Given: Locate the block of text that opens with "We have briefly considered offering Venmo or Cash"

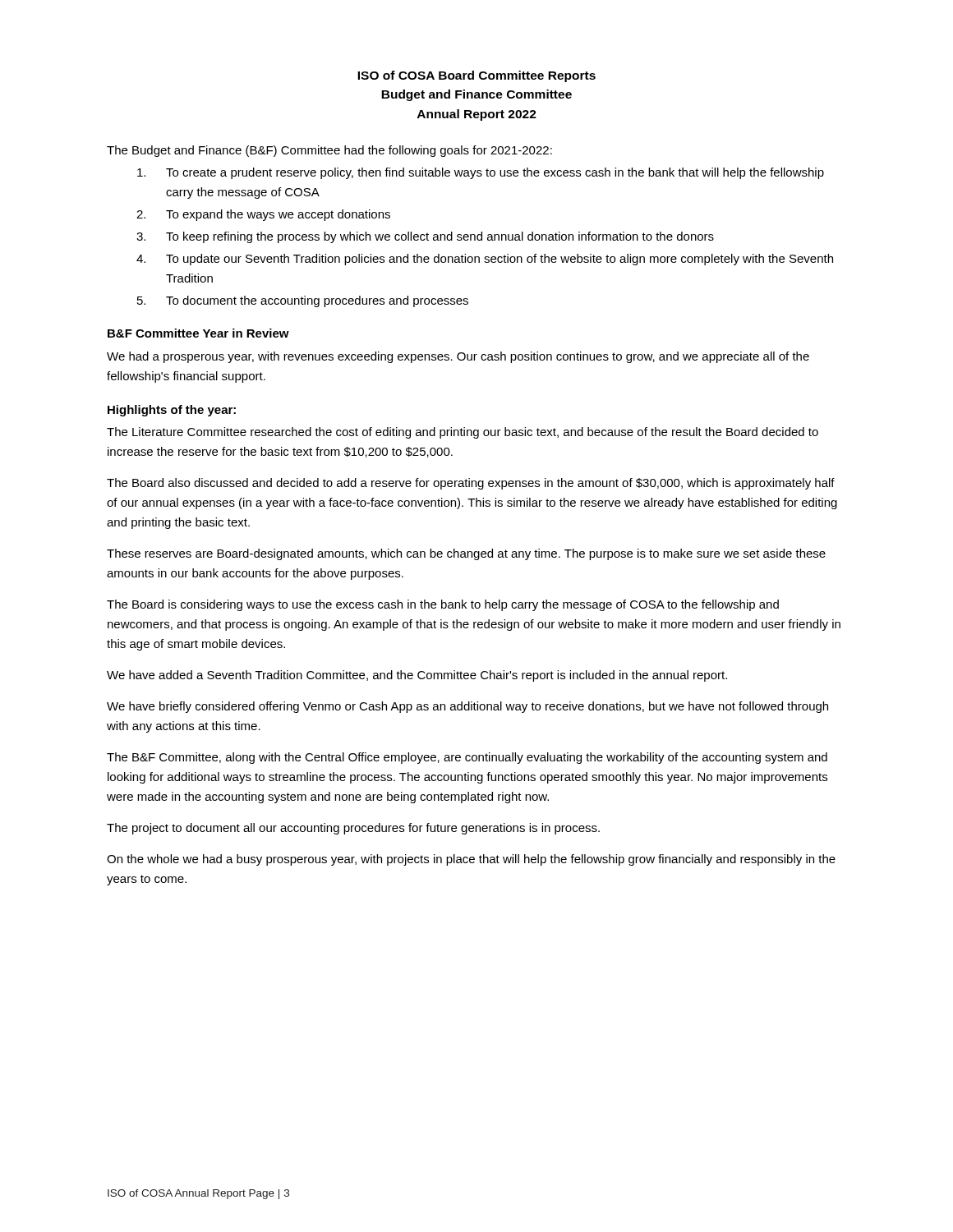Looking at the screenshot, I should 468,716.
